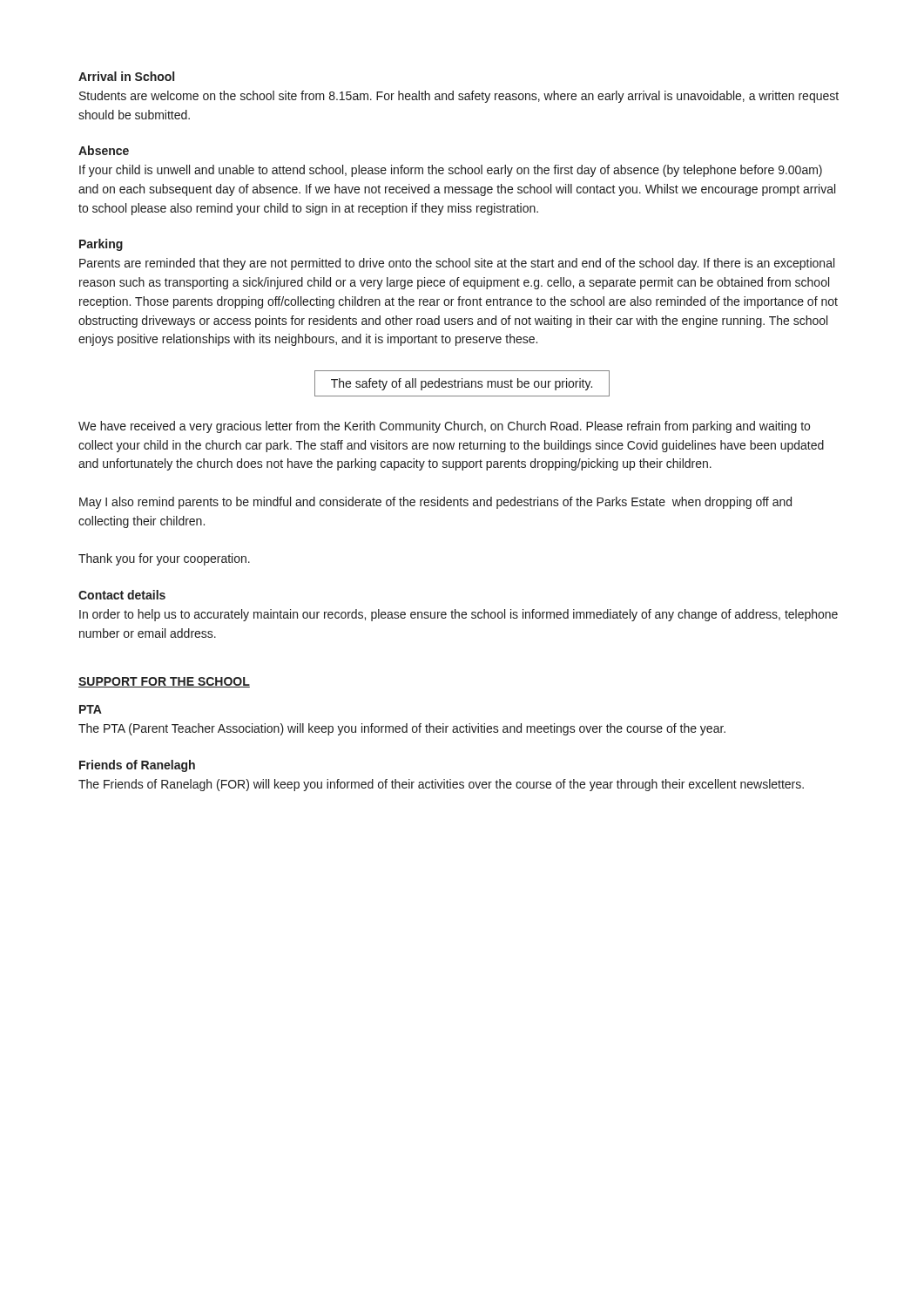Image resolution: width=924 pixels, height=1307 pixels.
Task: Select the text that says "Thank you for your cooperation."
Action: (x=164, y=559)
